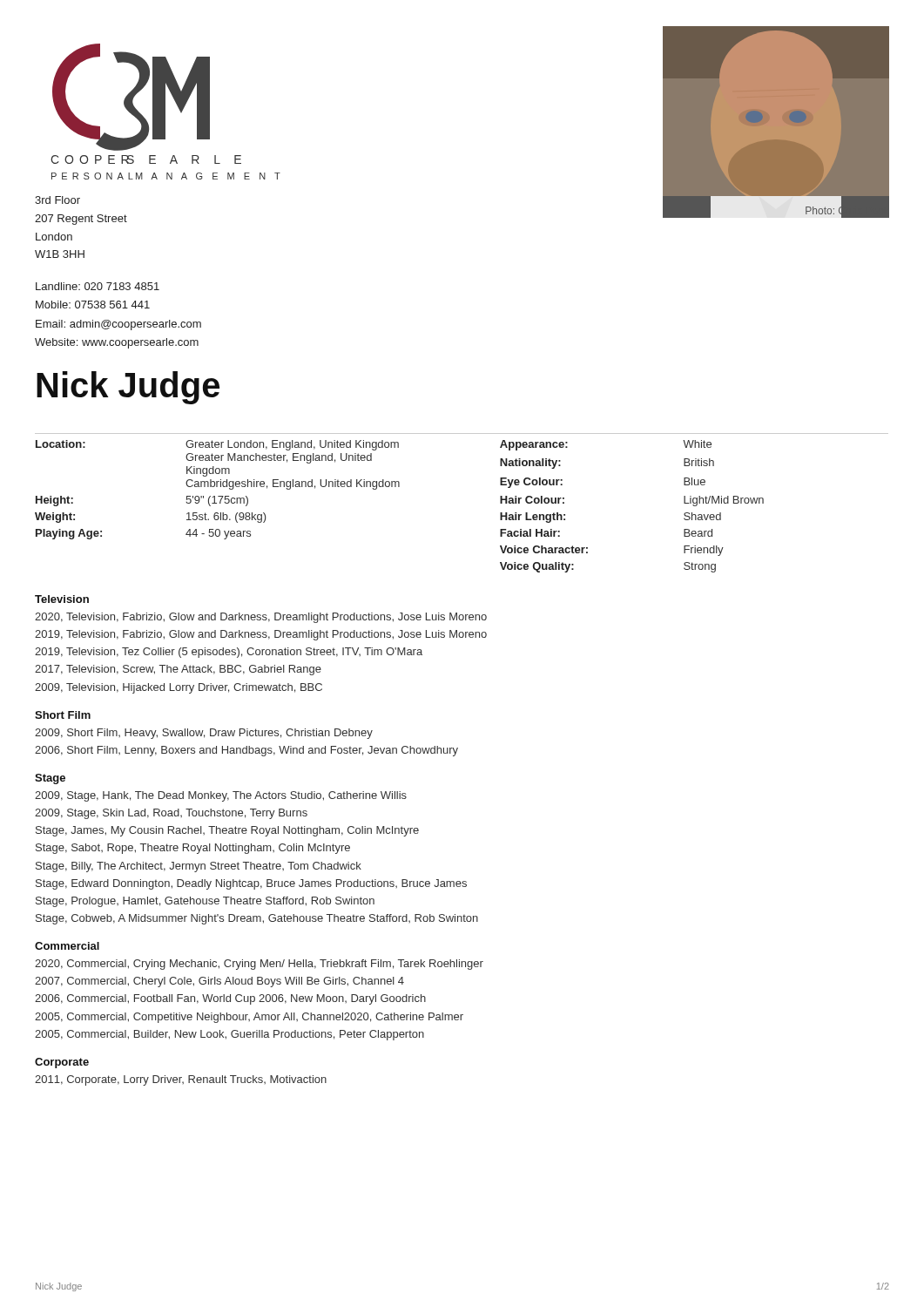This screenshot has height=1307, width=924.
Task: Where is the passage that starts "2009, Short Film, Heavy, Swallow,"?
Action: tap(204, 732)
